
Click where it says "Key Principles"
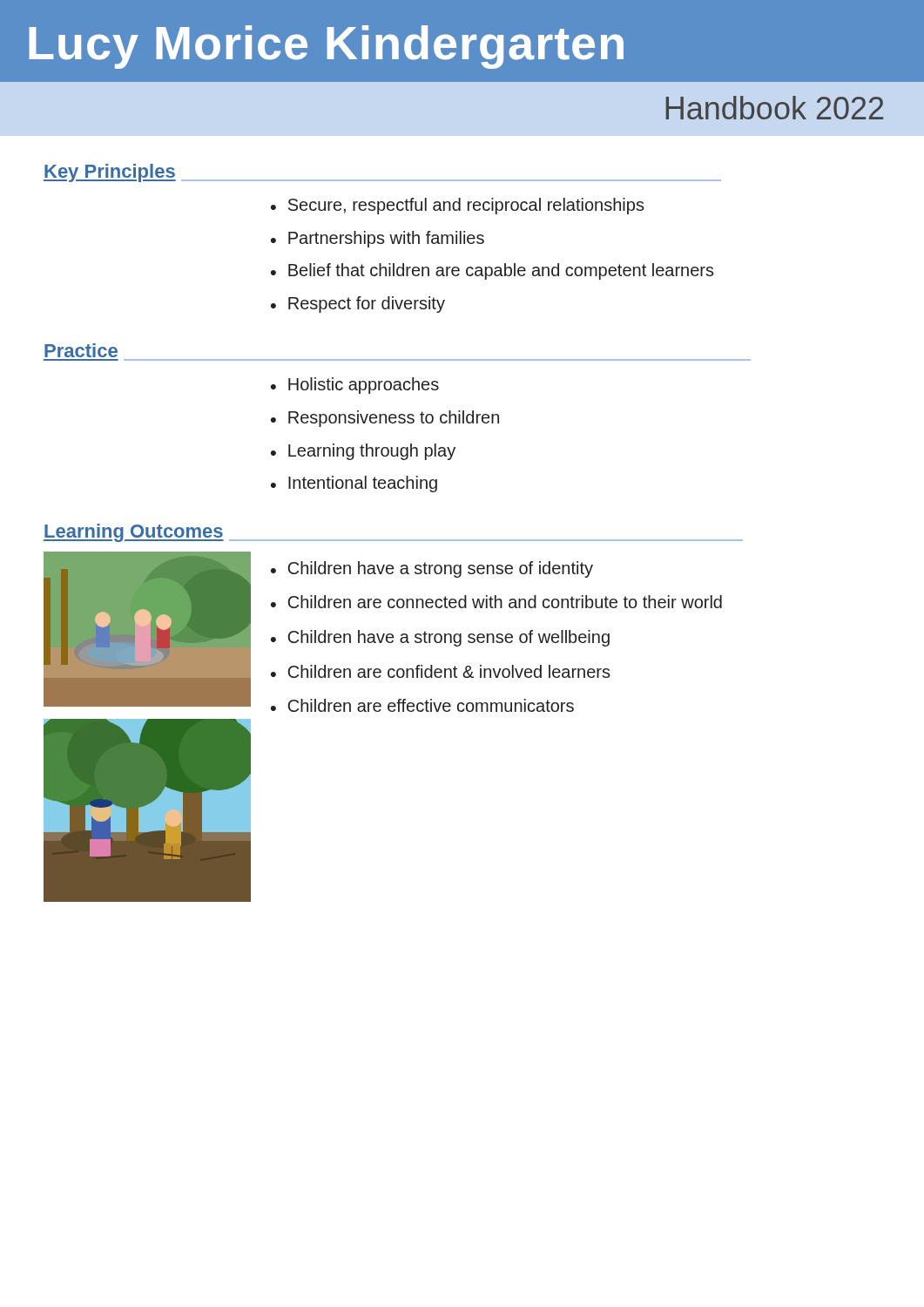(382, 171)
